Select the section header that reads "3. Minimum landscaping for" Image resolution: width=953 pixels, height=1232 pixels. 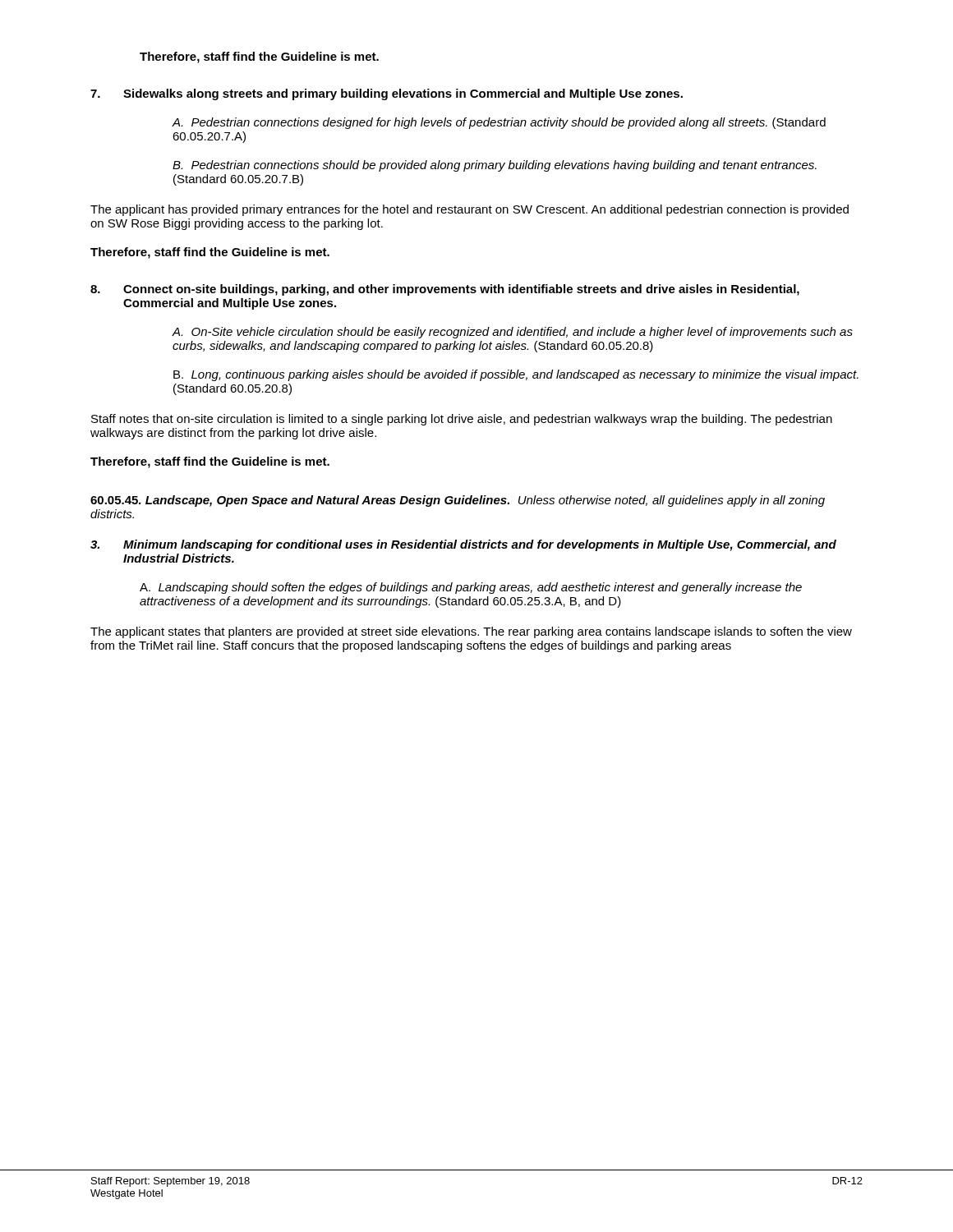[x=476, y=551]
